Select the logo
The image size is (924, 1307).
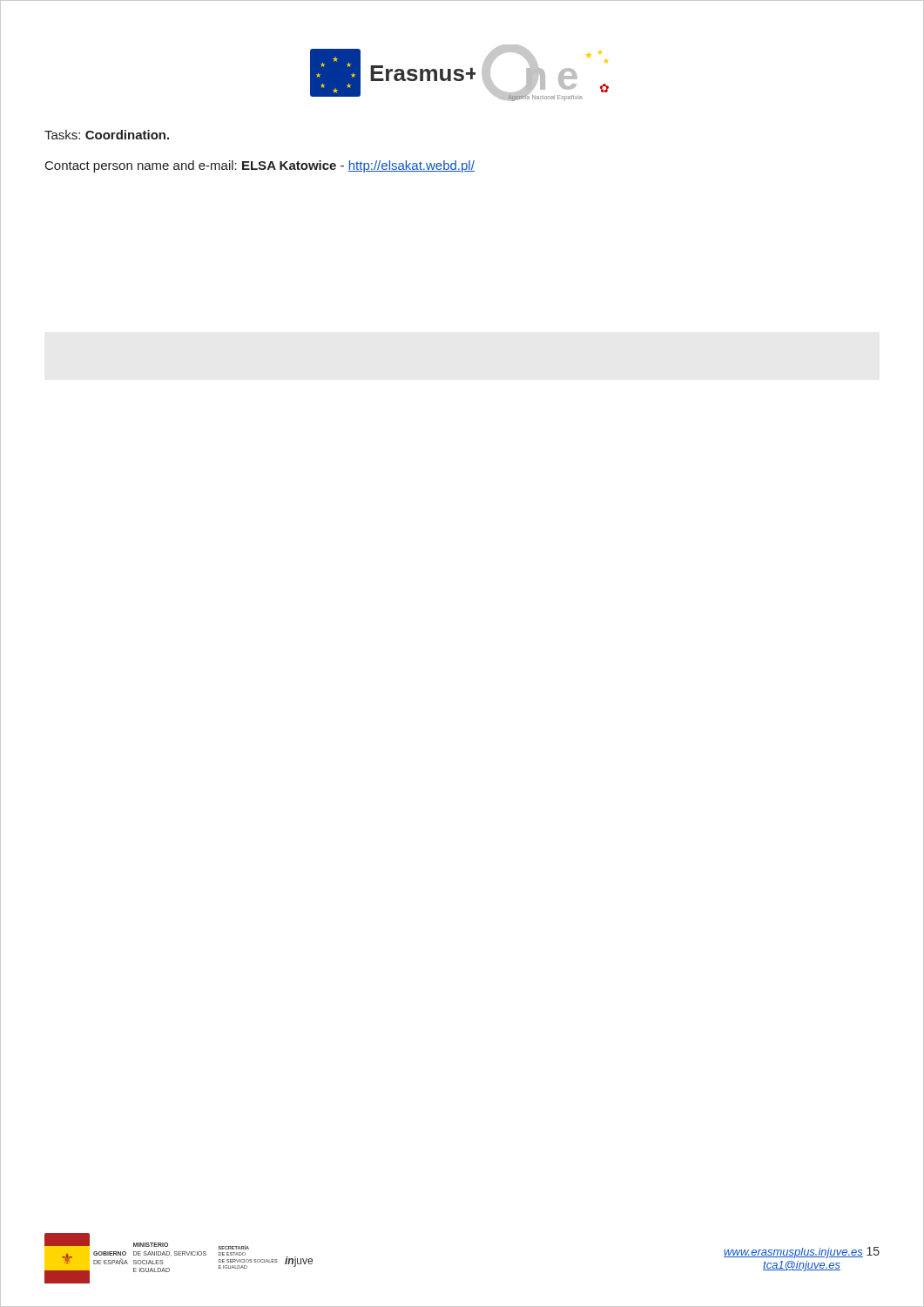click(462, 73)
